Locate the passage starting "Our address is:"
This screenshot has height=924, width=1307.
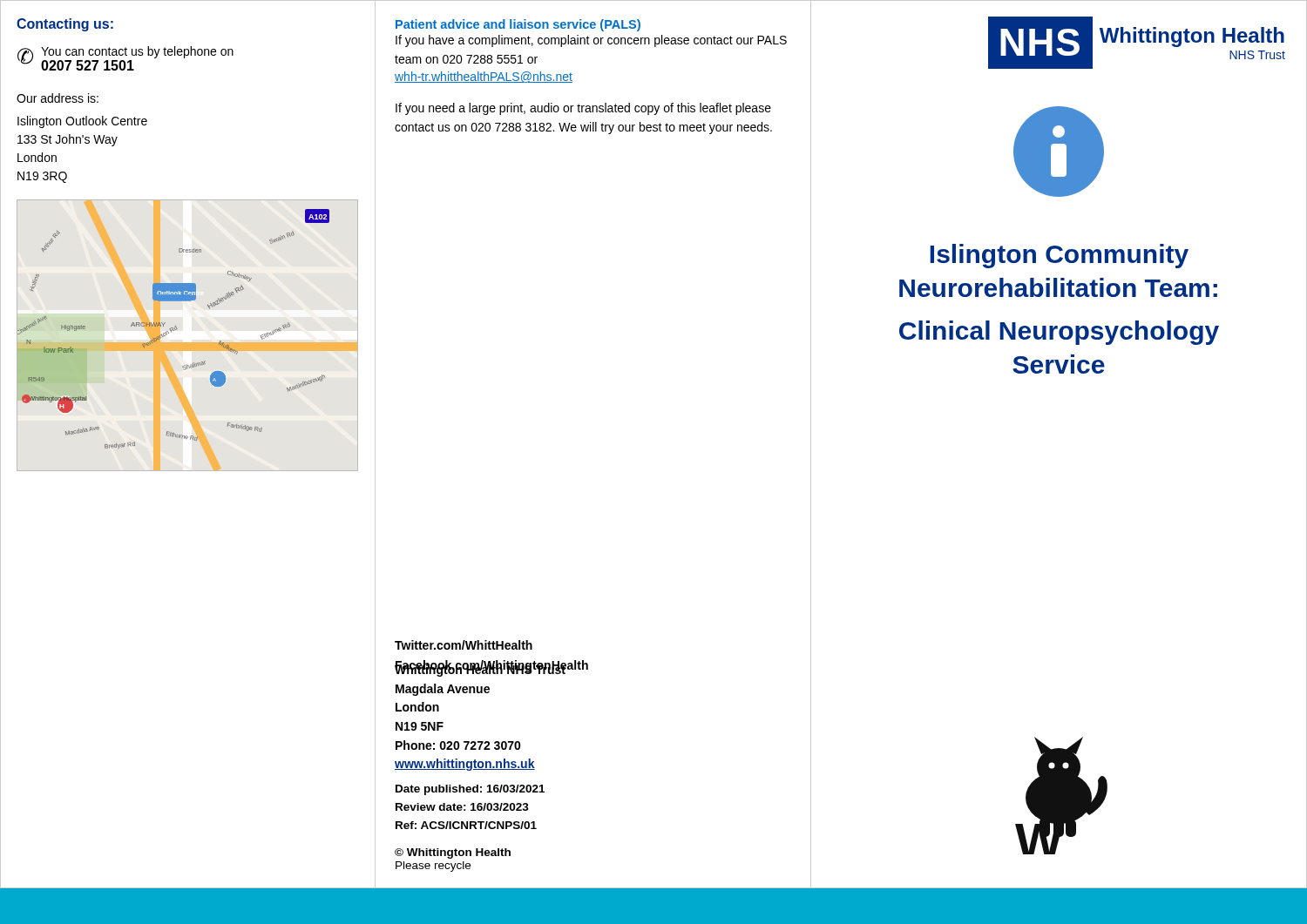(58, 98)
